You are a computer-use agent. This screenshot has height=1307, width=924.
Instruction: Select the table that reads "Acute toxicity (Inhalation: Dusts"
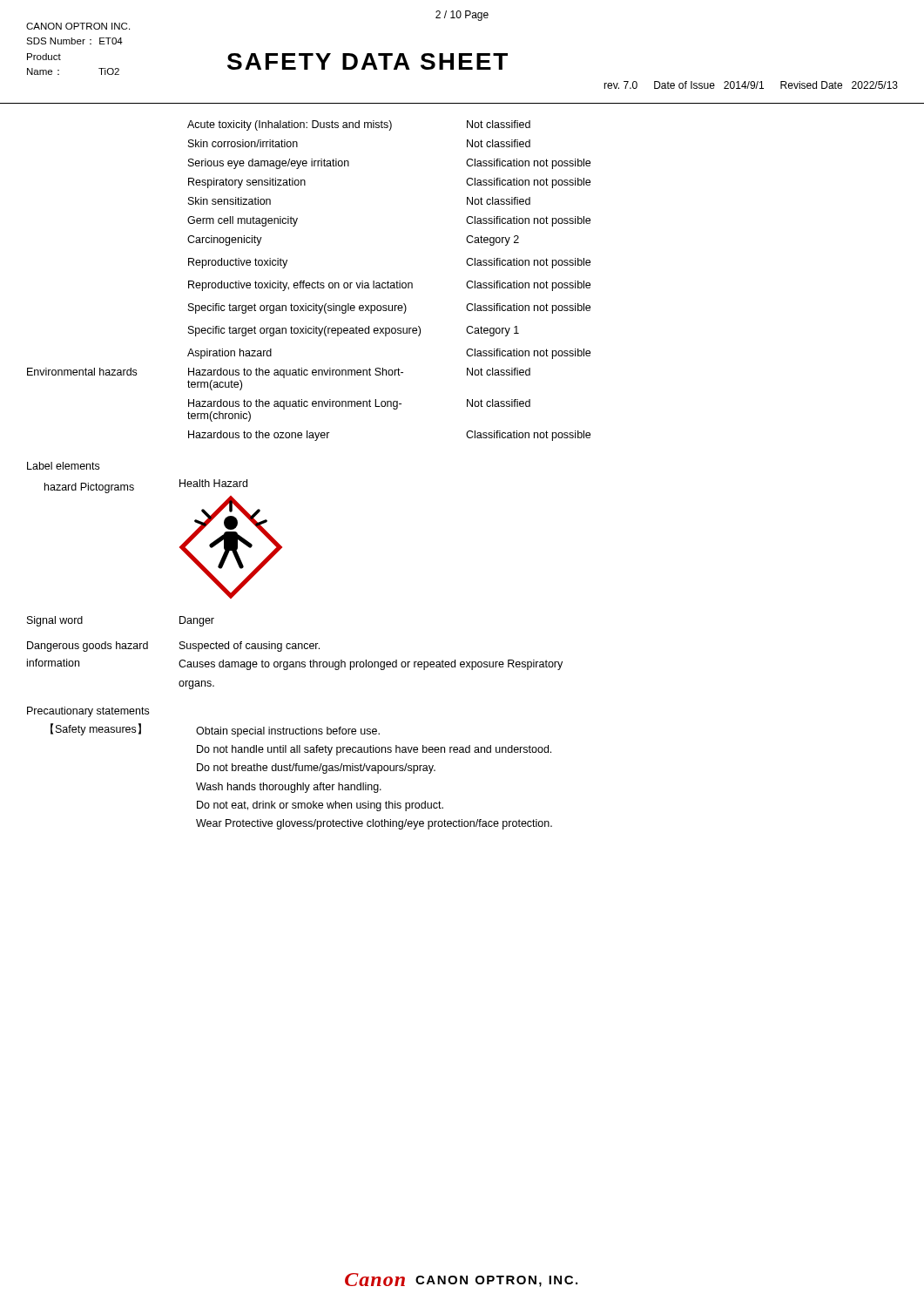click(x=462, y=279)
